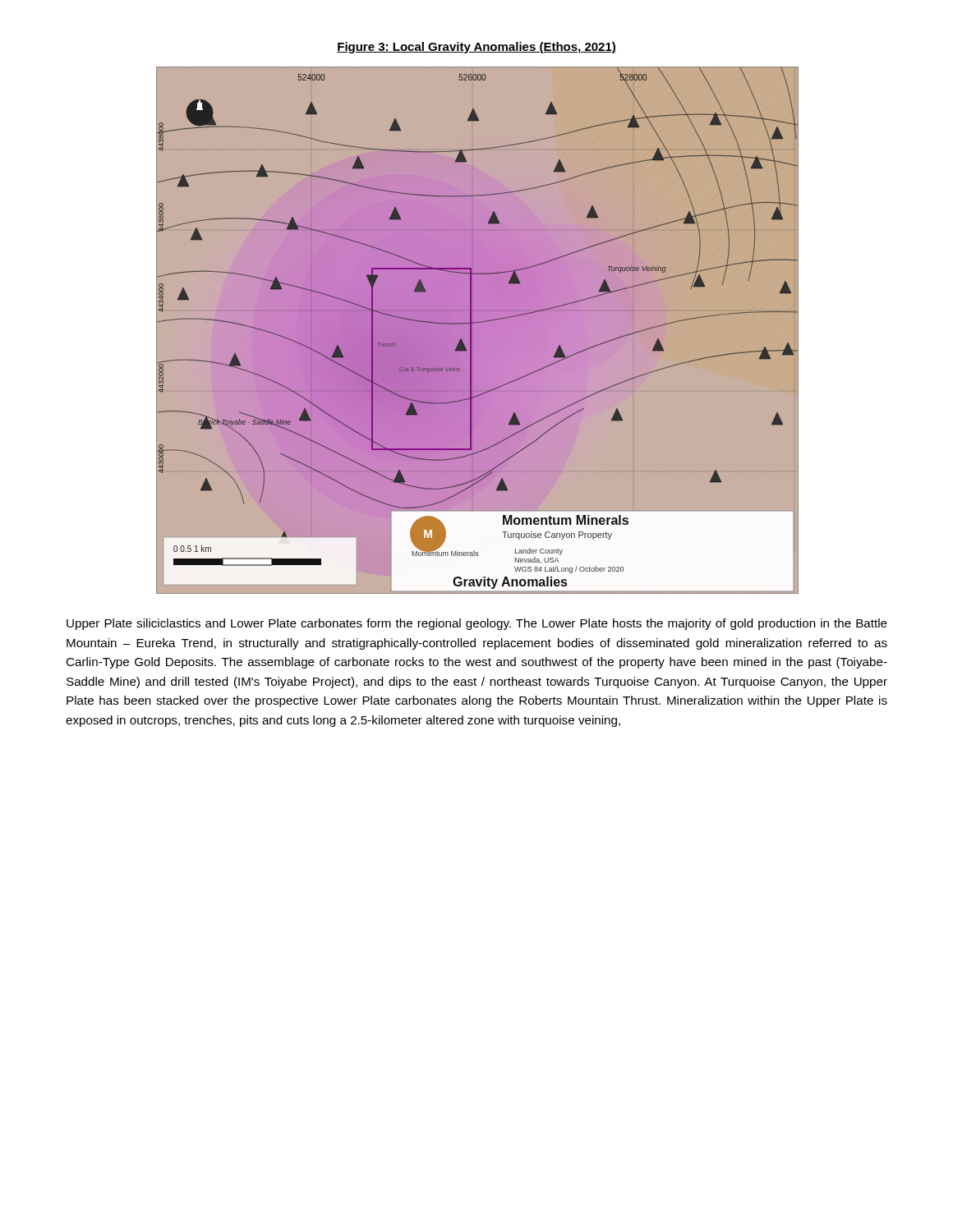Find a map

point(476,330)
